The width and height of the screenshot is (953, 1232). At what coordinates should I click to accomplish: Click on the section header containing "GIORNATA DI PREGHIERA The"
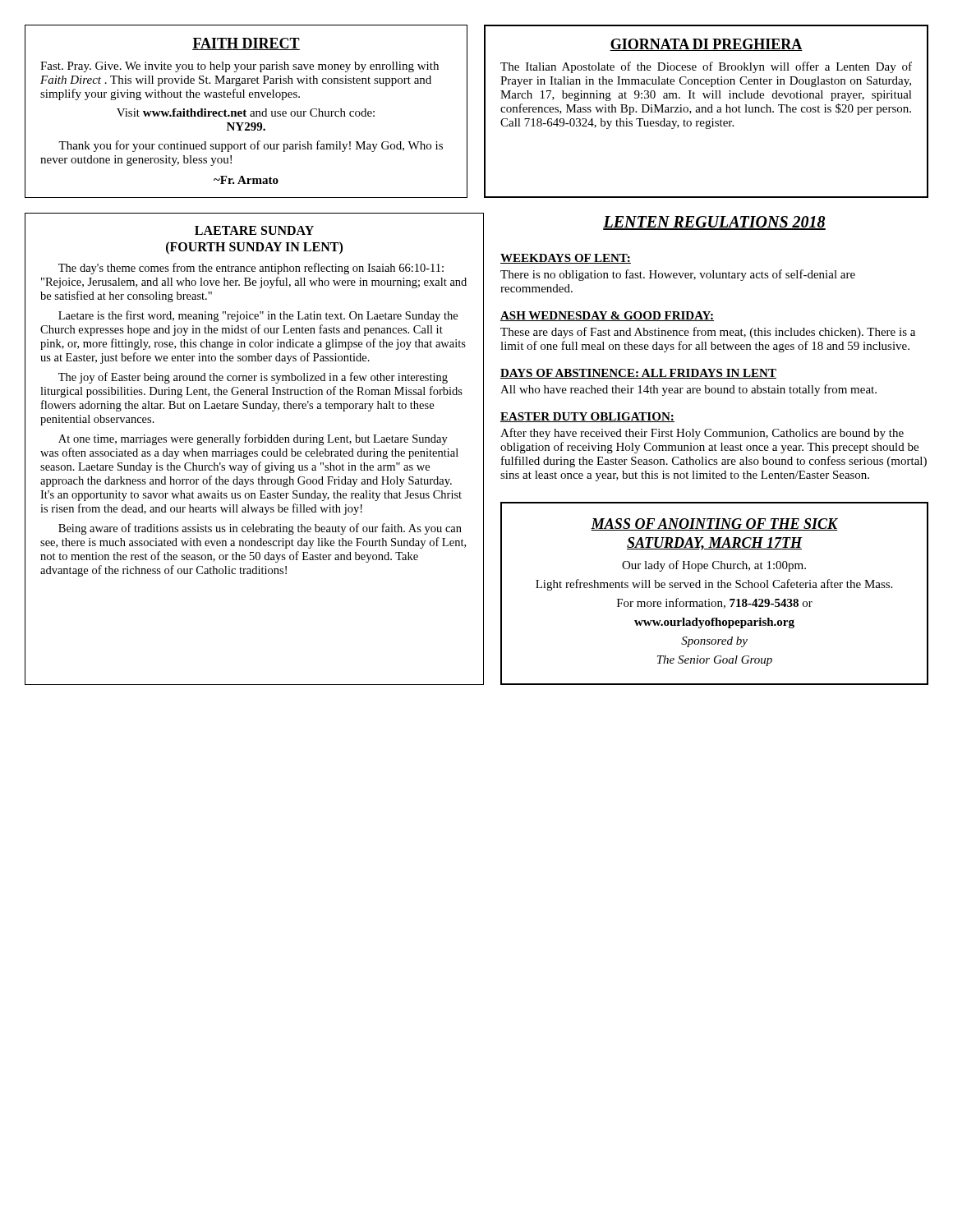pyautogui.click(x=706, y=83)
